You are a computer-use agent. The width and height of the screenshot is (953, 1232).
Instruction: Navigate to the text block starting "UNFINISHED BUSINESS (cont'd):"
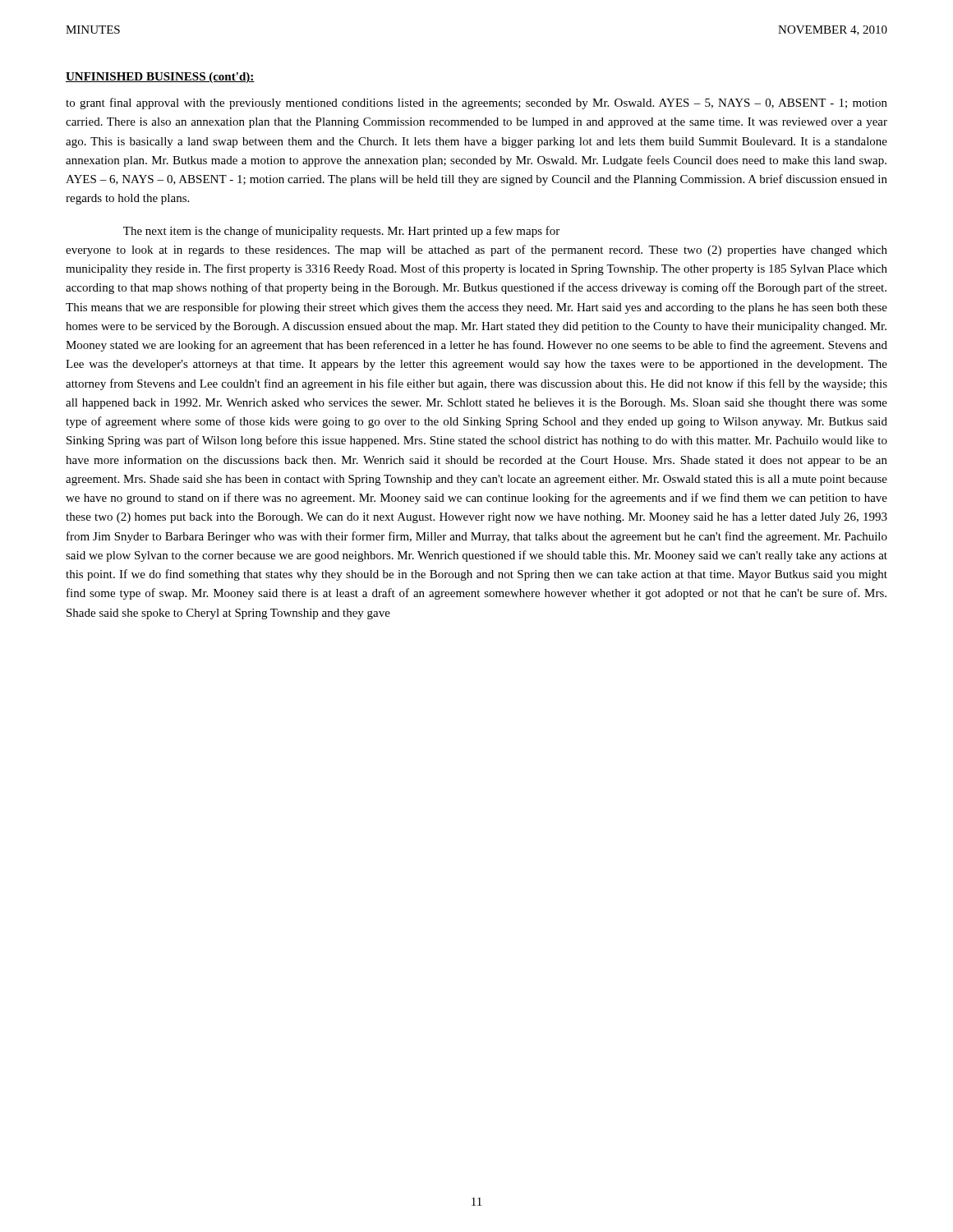tap(160, 76)
